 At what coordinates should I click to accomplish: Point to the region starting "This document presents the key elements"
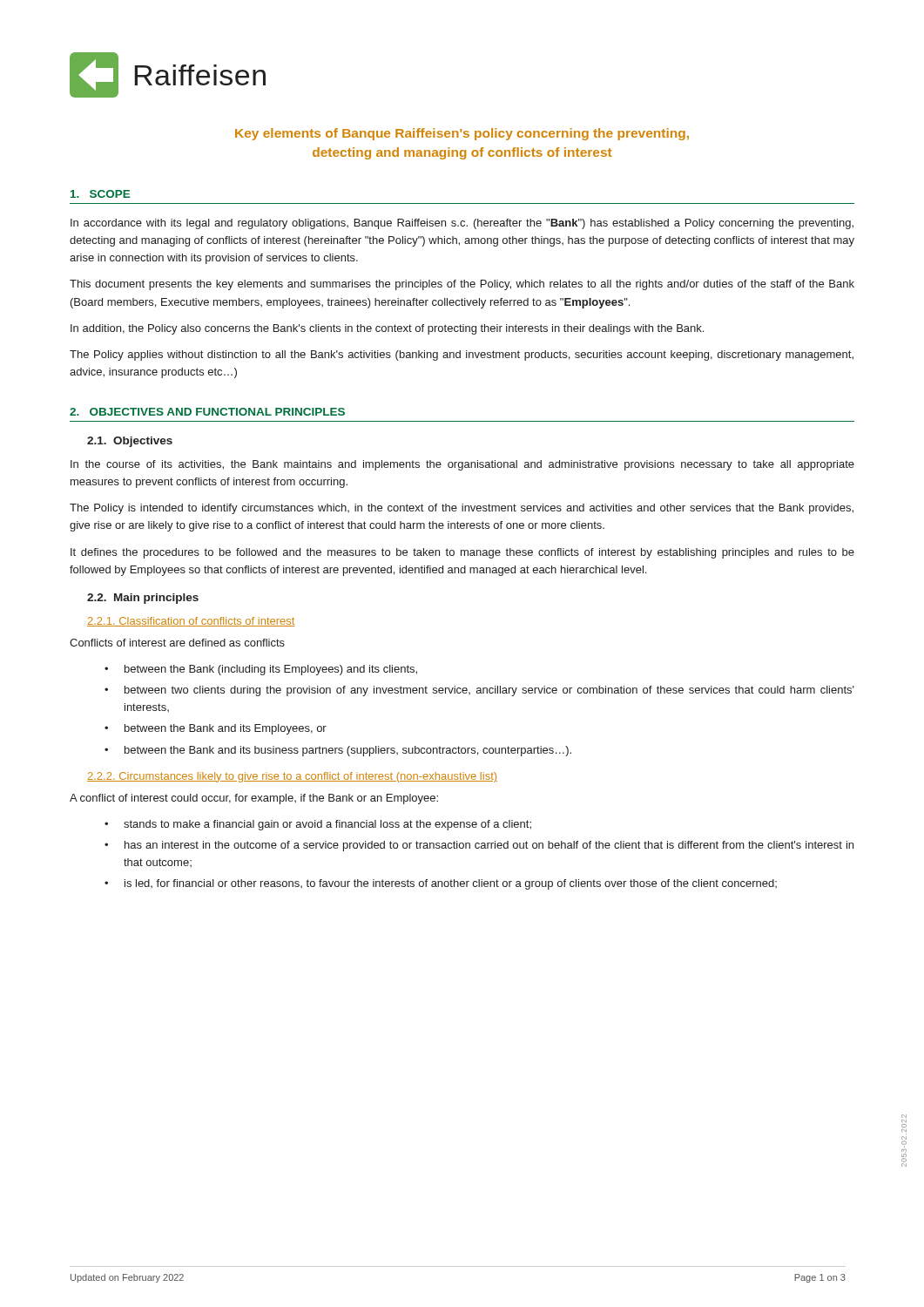[x=462, y=293]
